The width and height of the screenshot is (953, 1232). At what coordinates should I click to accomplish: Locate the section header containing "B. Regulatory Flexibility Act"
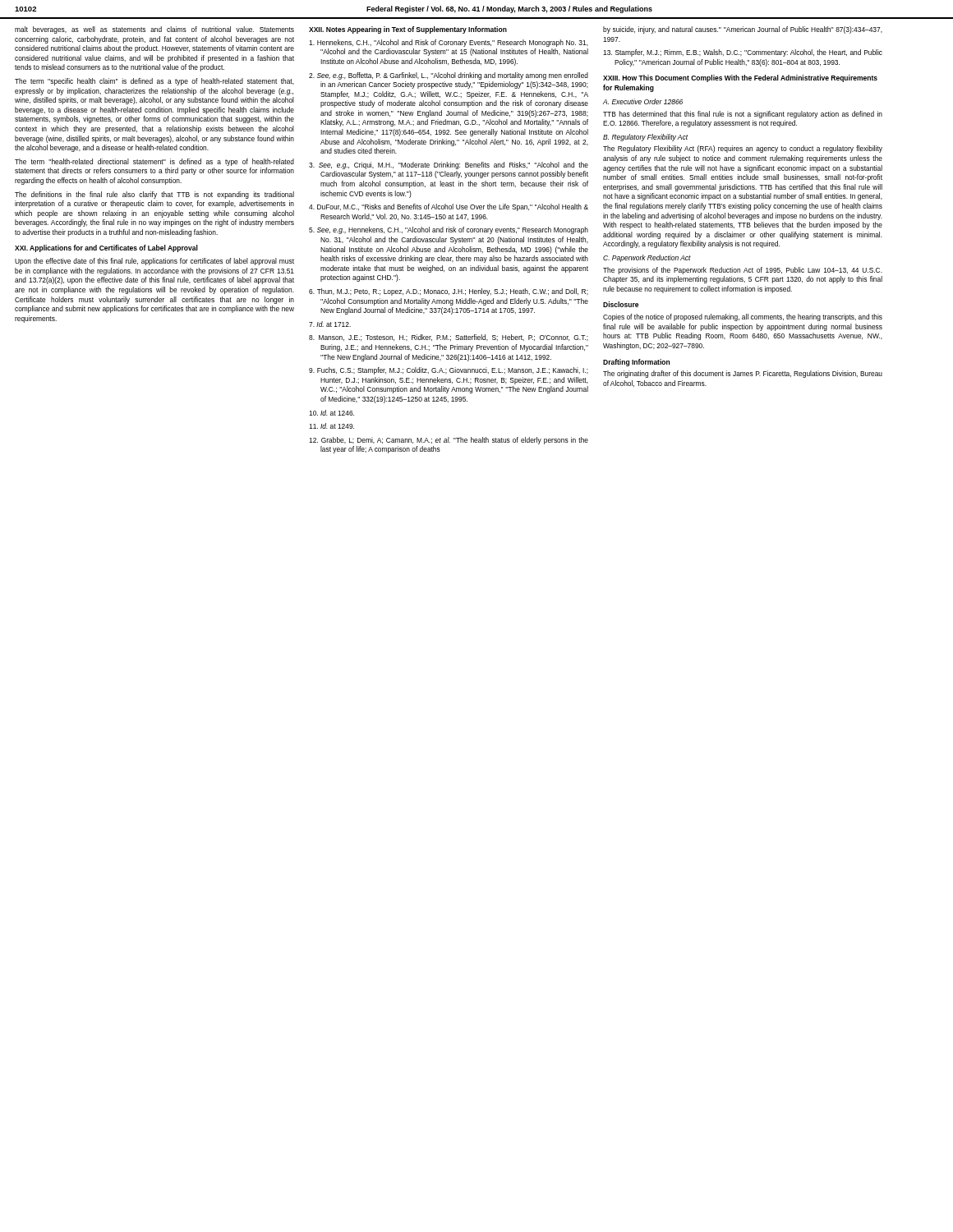click(645, 137)
